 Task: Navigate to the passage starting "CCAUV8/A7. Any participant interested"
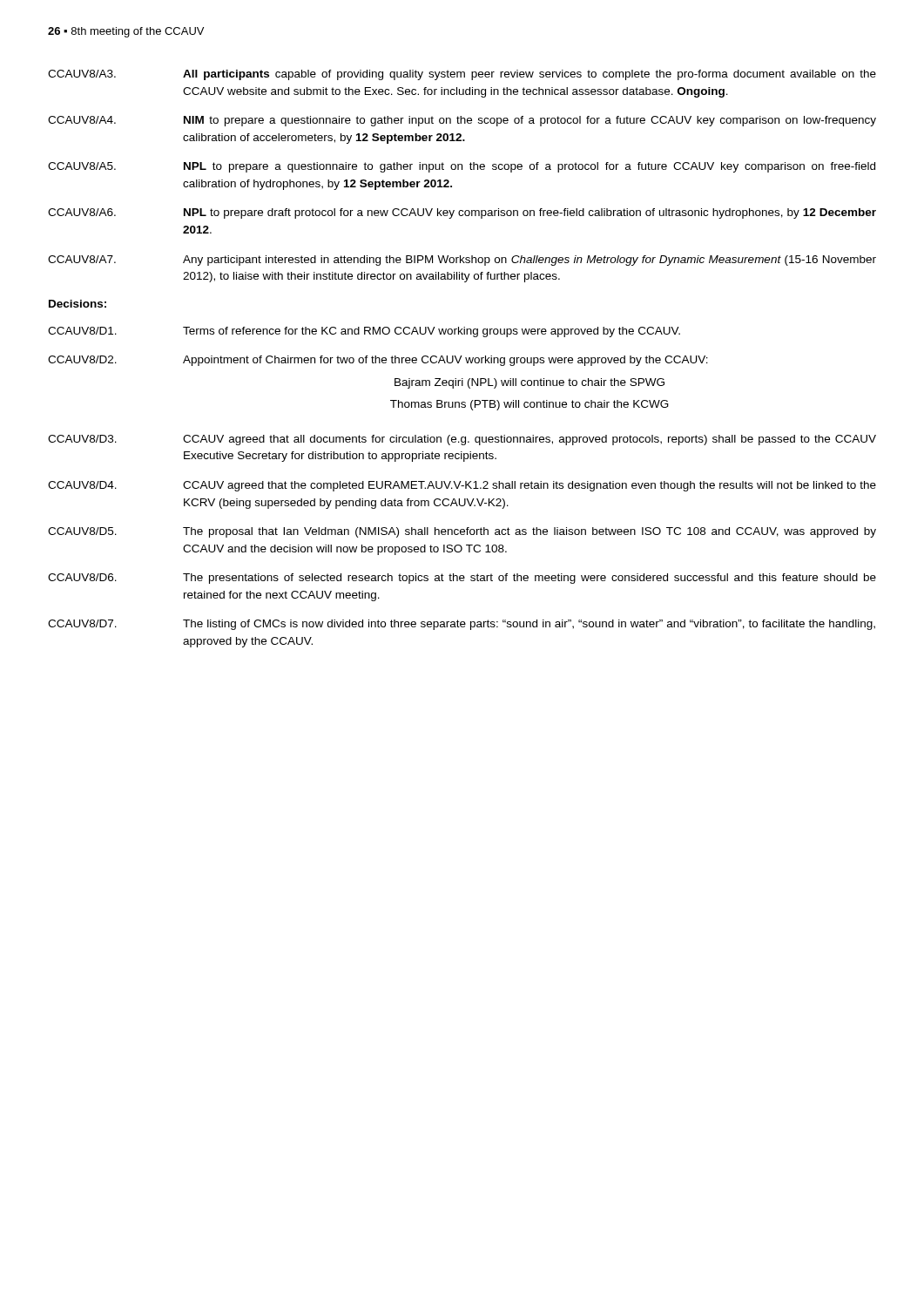click(462, 268)
